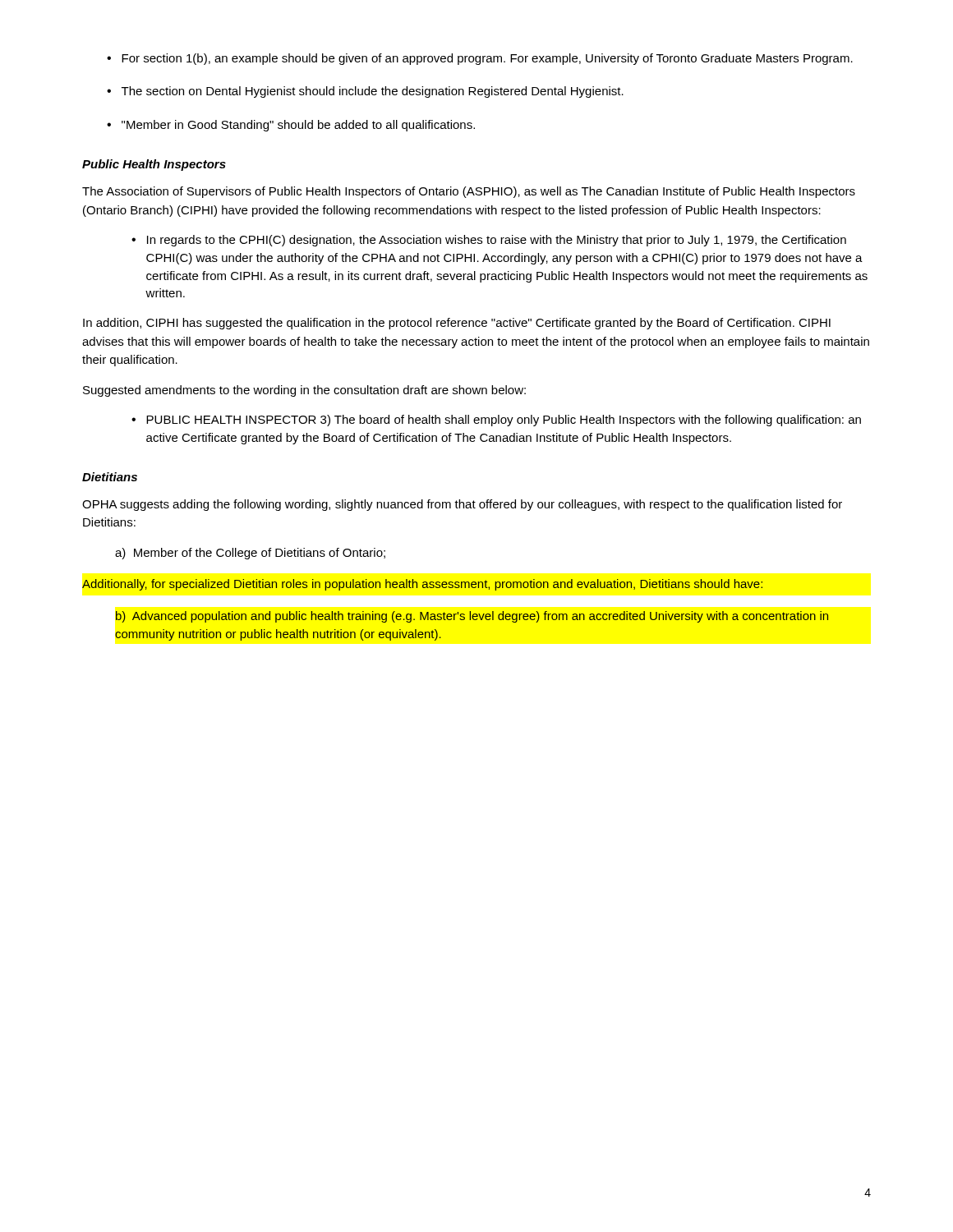This screenshot has width=953, height=1232.
Task: Locate the list item that says "For section 1(b), an example should be given"
Action: [487, 58]
